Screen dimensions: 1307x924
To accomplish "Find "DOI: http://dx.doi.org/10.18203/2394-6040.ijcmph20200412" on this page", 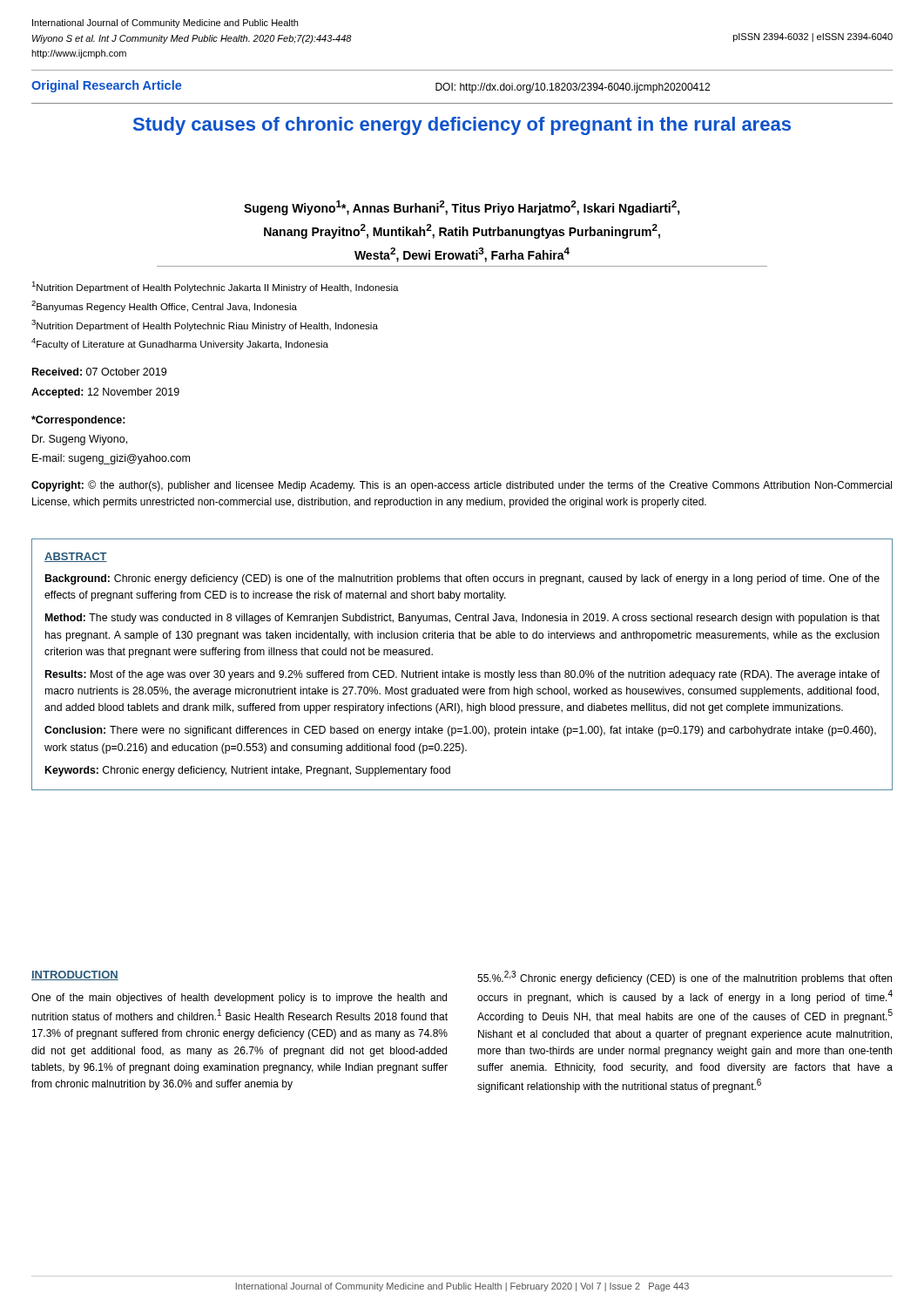I will click(573, 87).
